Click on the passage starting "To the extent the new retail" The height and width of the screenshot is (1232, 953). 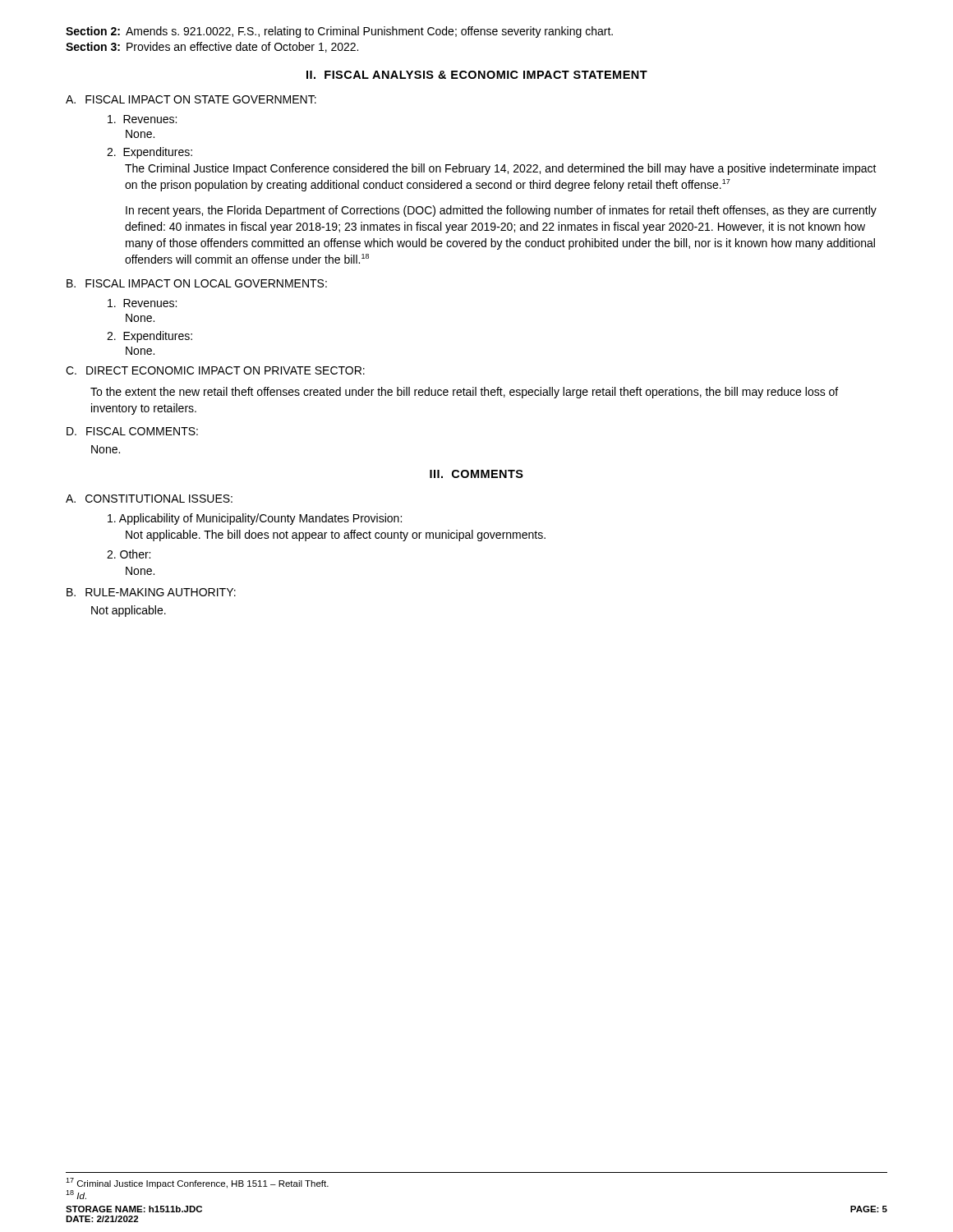pyautogui.click(x=464, y=400)
